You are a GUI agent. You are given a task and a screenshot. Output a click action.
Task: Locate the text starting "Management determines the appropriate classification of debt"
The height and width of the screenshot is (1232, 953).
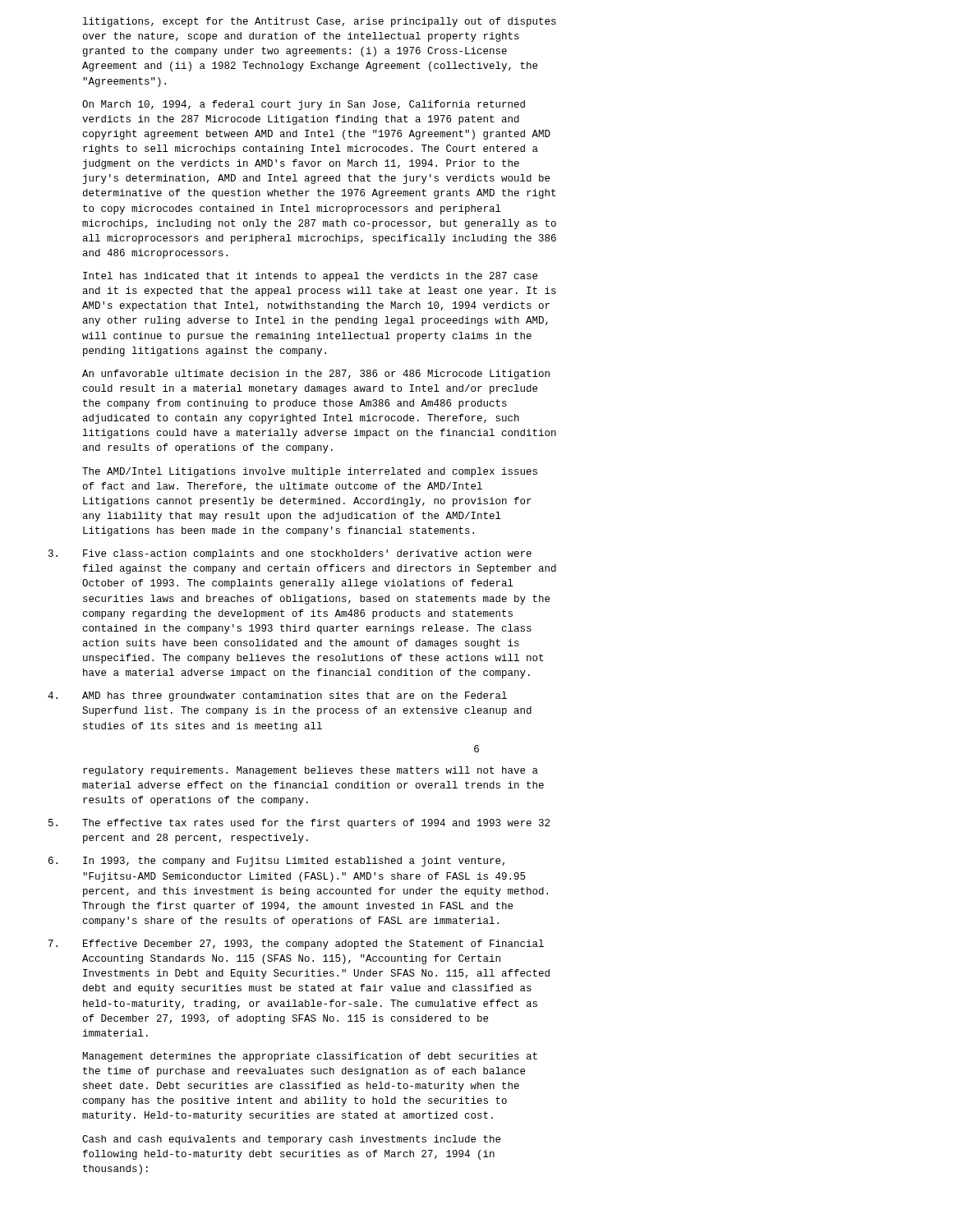[x=476, y=1087]
